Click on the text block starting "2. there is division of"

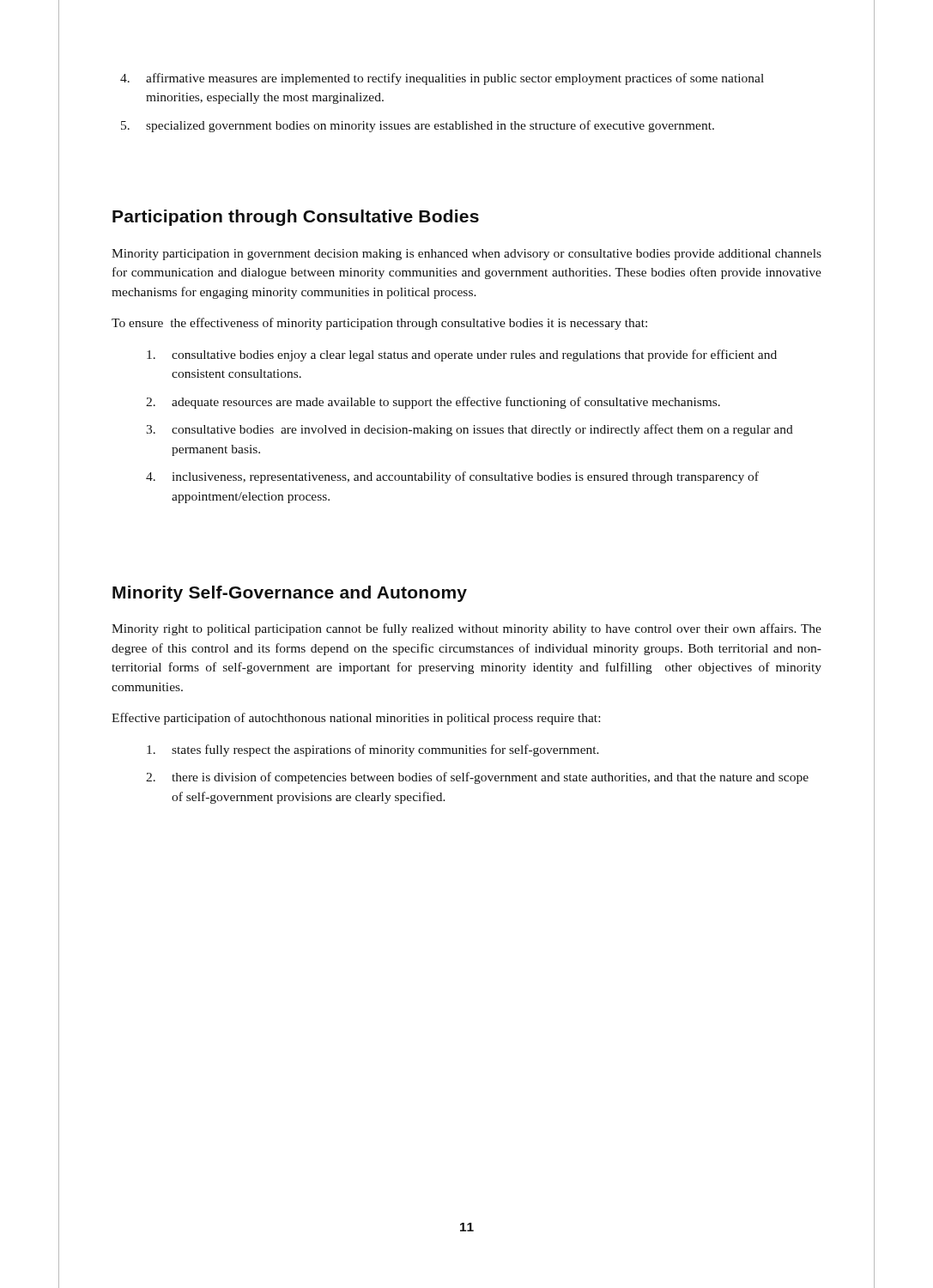[x=484, y=787]
